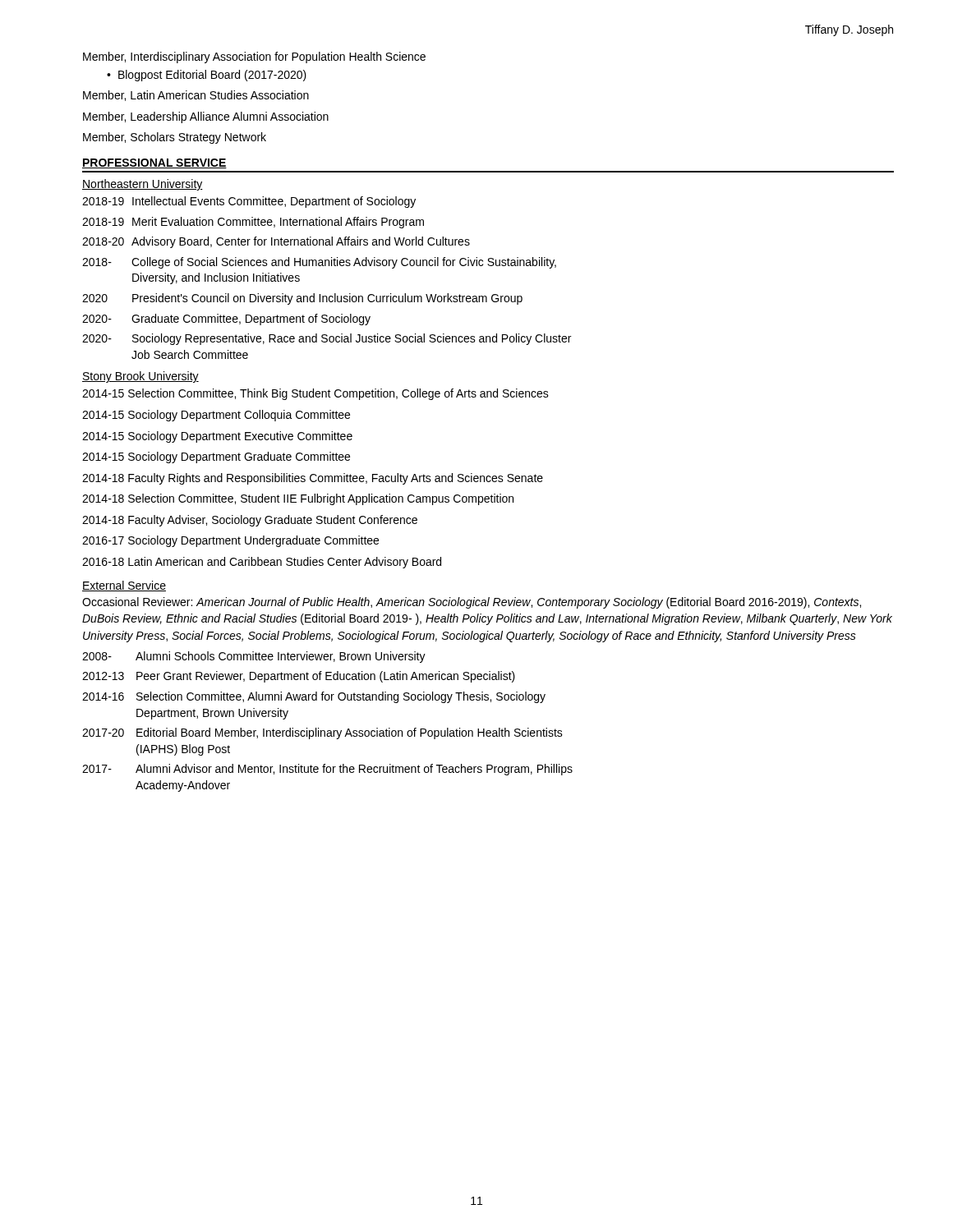This screenshot has height=1232, width=953.
Task: Navigate to the element starting "Member, Scholars Strategy Network"
Action: [x=174, y=137]
